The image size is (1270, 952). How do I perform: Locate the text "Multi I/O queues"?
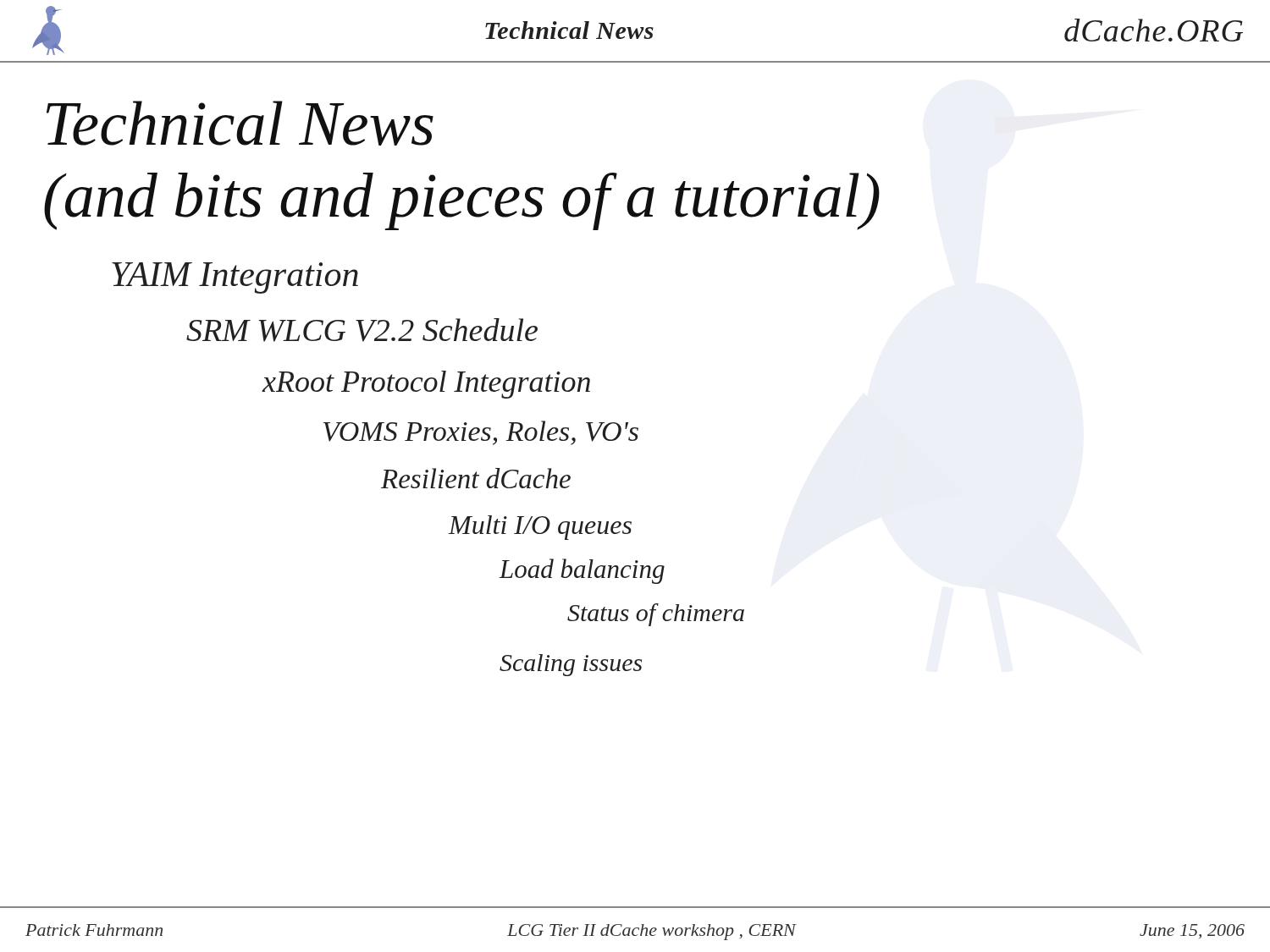[541, 524]
